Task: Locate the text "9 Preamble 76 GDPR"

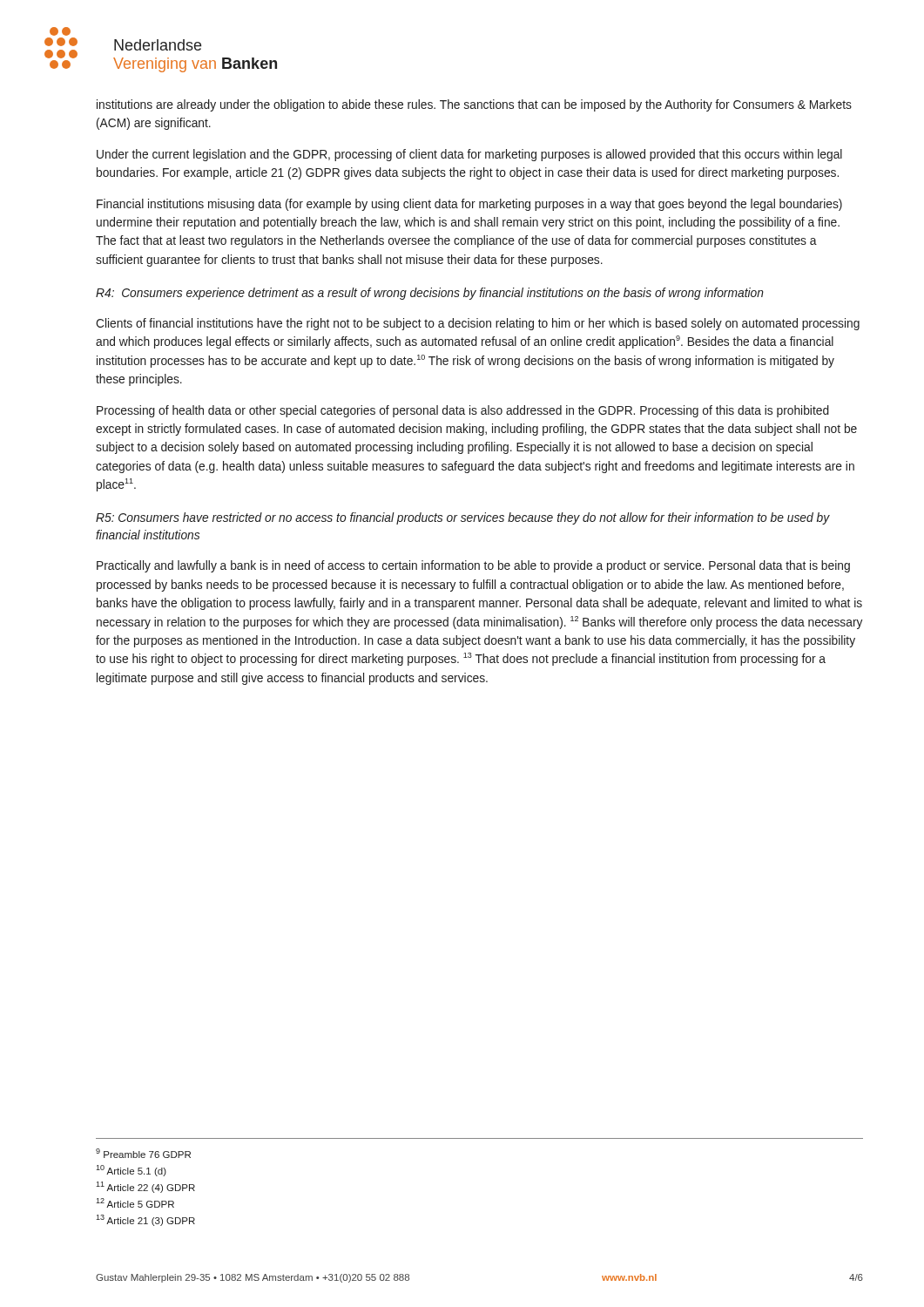Action: tap(144, 1153)
